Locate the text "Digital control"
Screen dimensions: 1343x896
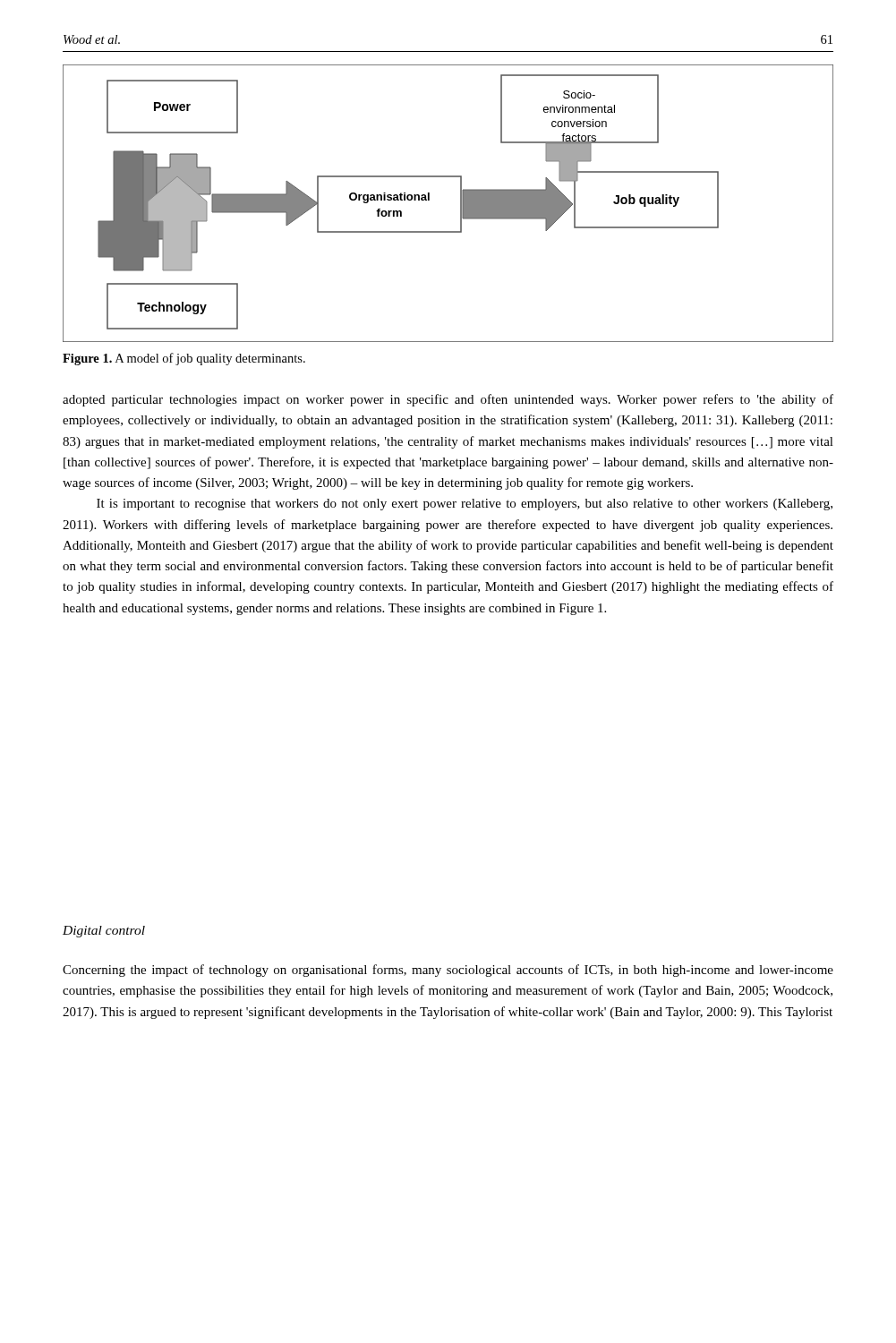pyautogui.click(x=104, y=930)
